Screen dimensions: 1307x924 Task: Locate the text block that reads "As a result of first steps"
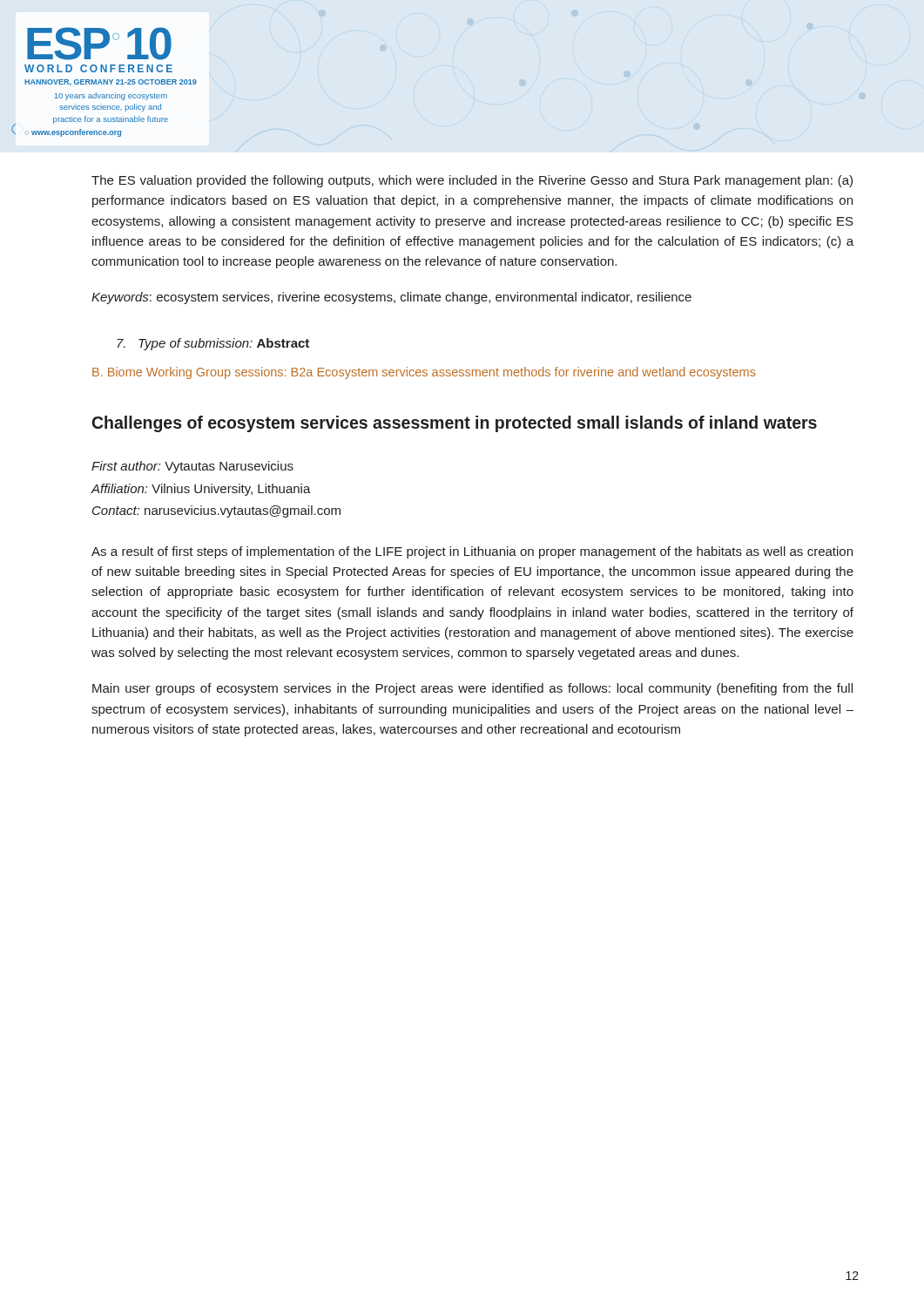(x=472, y=602)
